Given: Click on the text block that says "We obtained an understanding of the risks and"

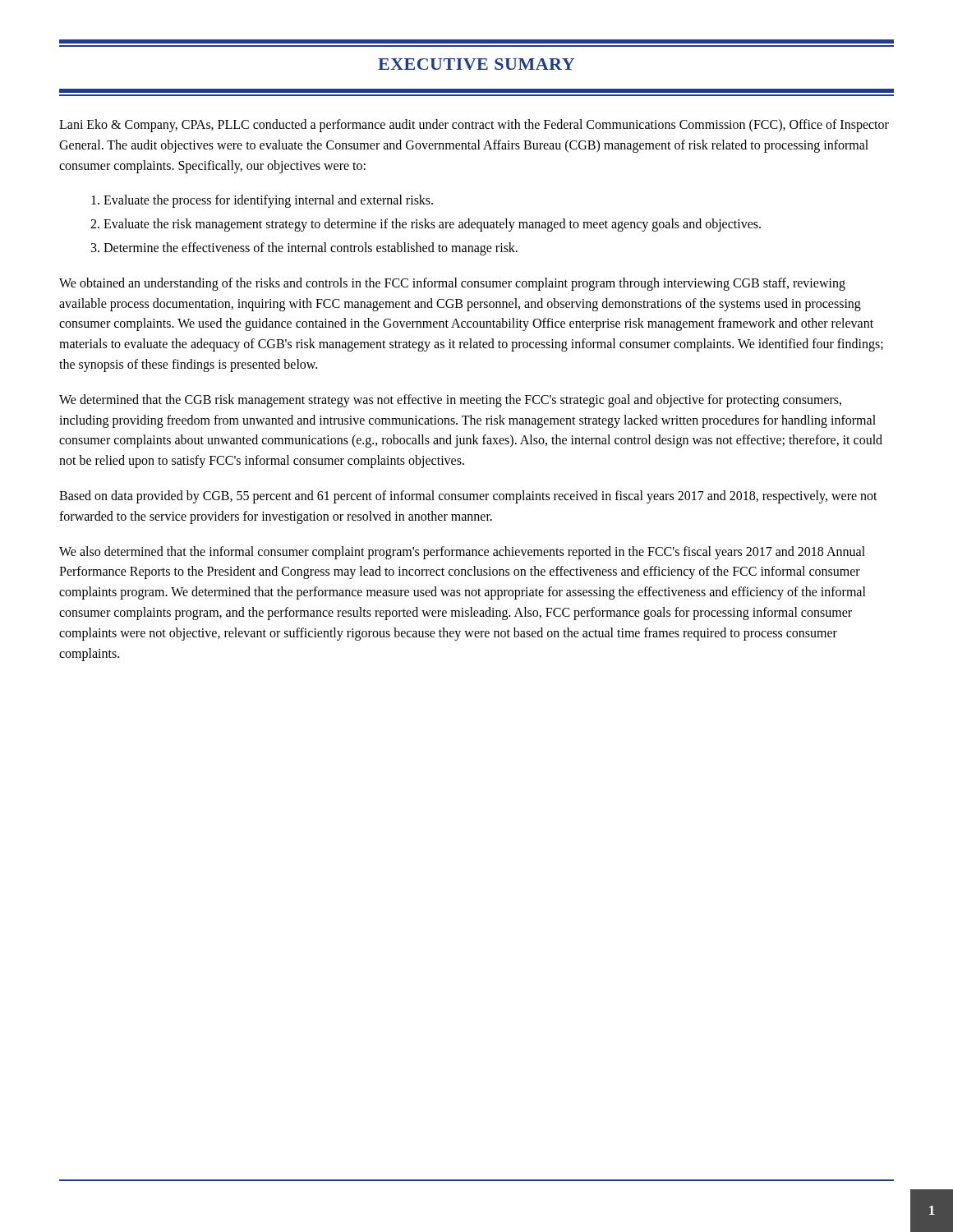Looking at the screenshot, I should pyautogui.click(x=471, y=324).
